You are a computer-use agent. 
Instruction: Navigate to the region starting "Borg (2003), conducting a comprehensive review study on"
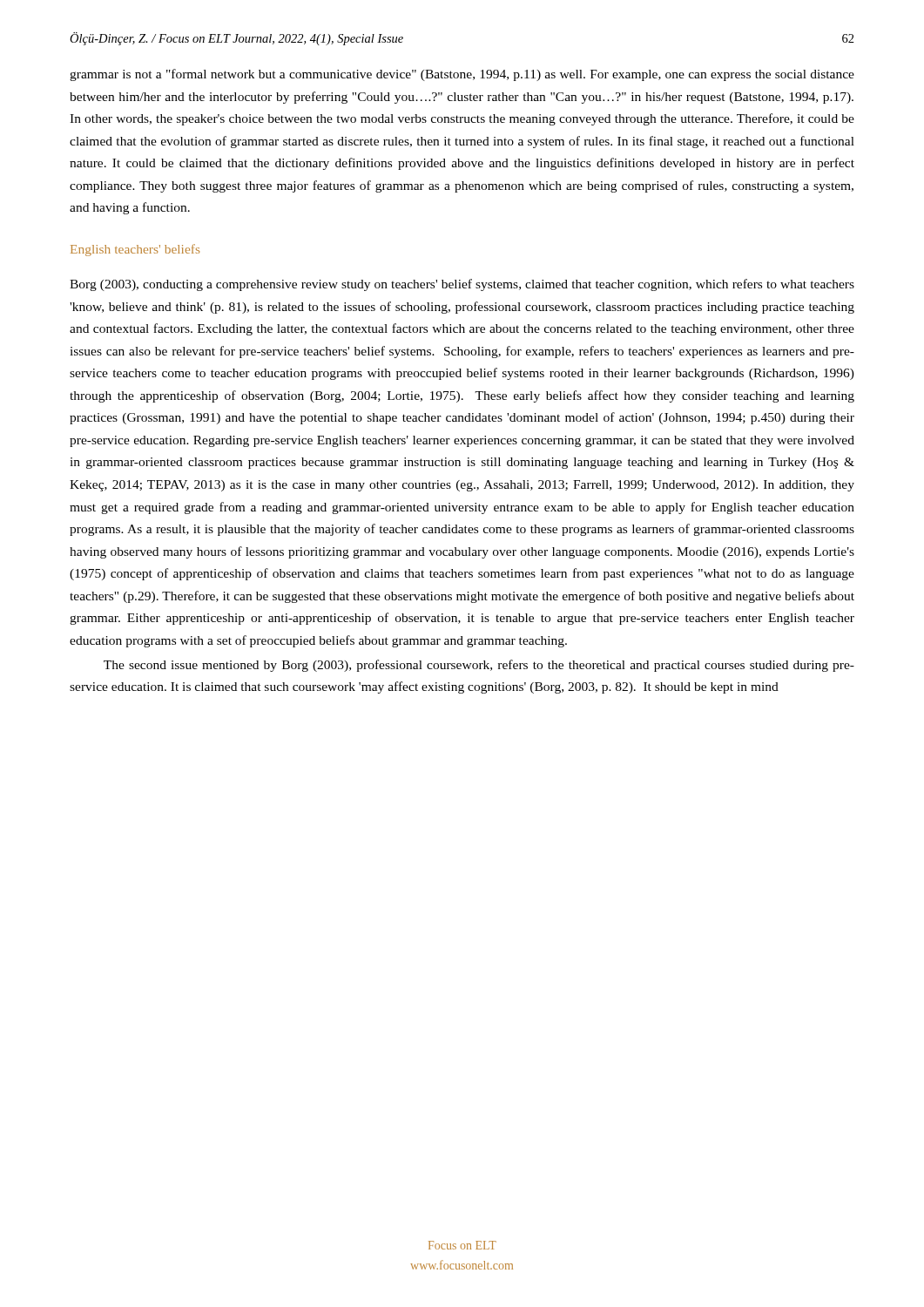click(462, 462)
